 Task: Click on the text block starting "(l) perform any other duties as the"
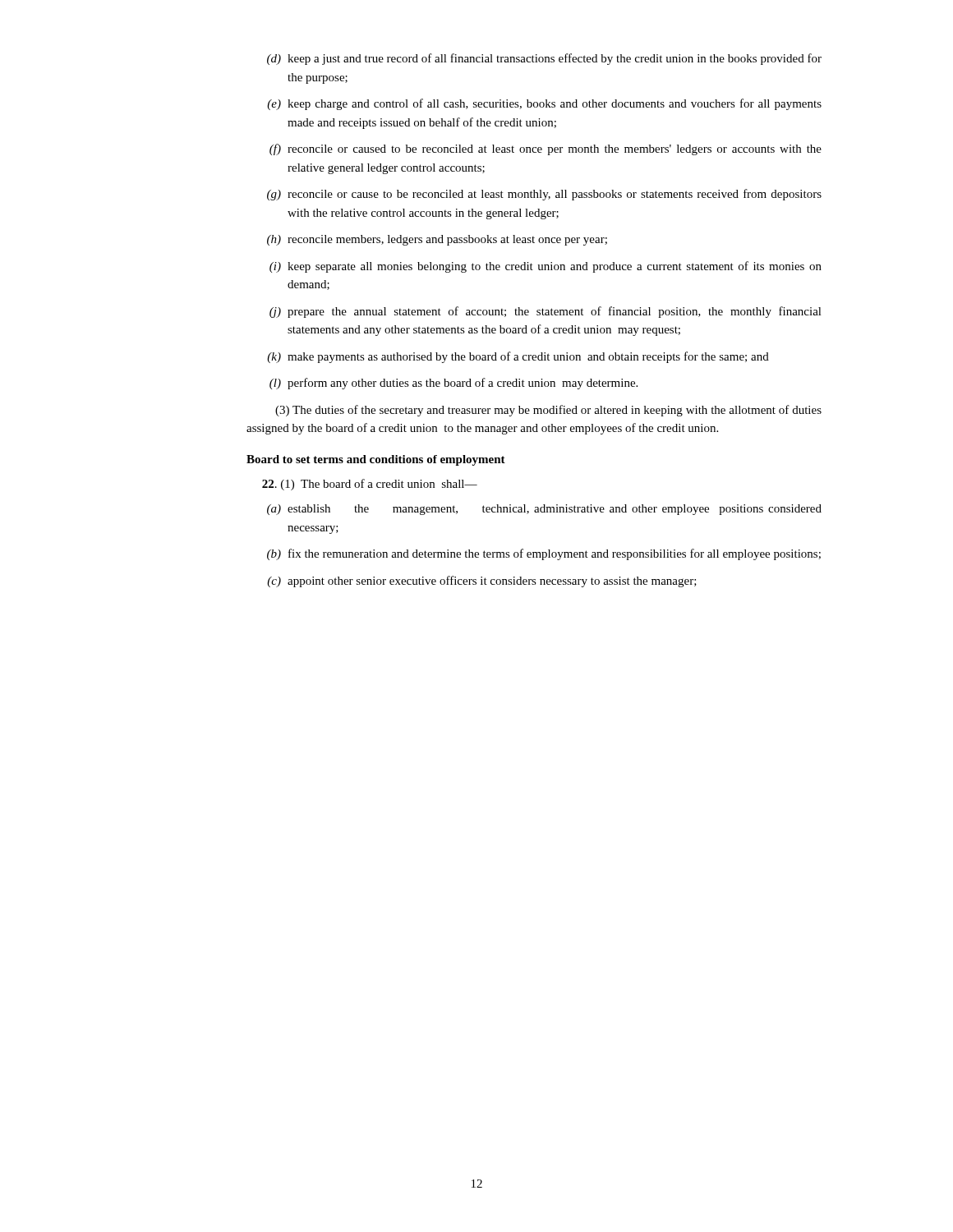click(534, 383)
